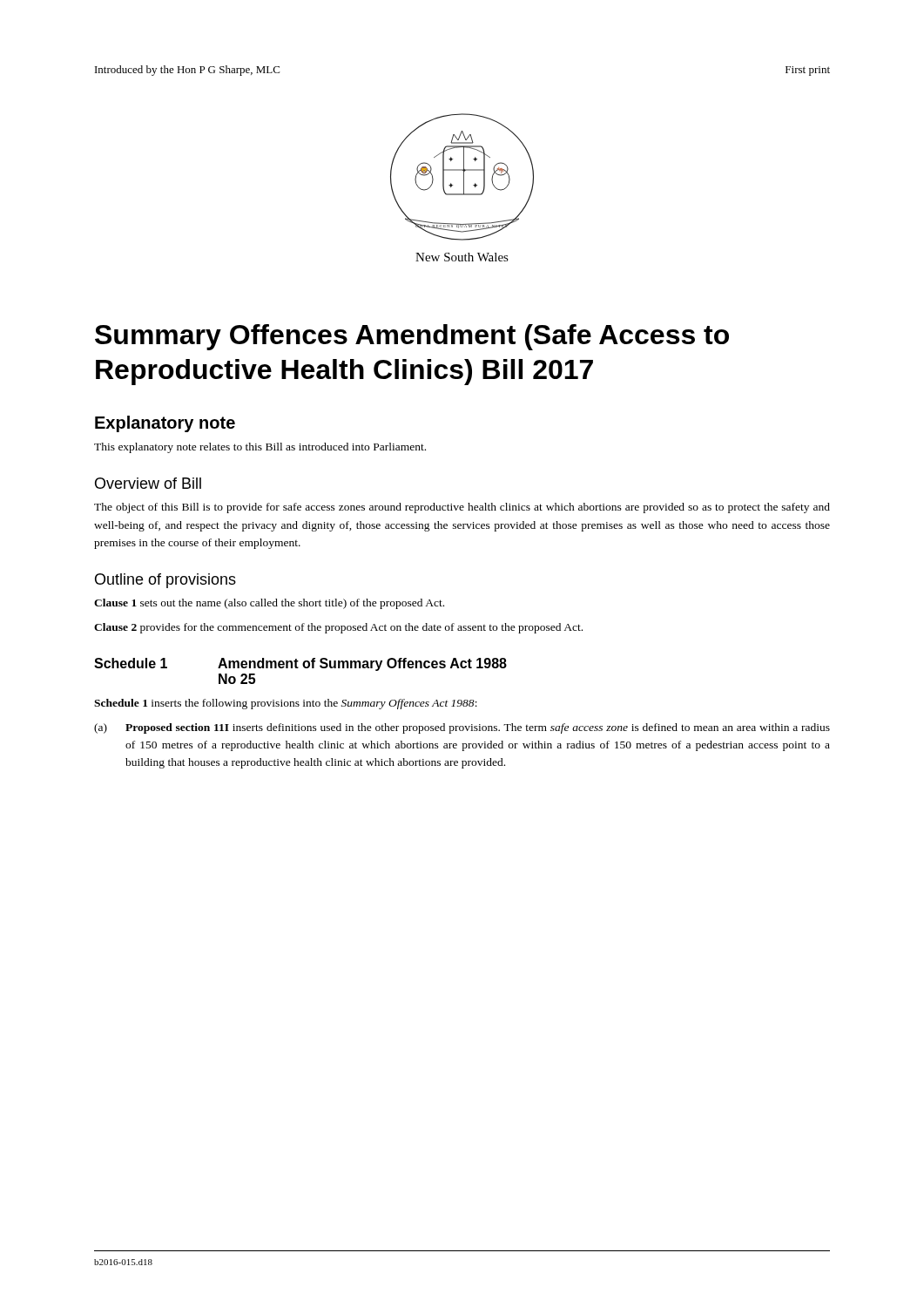The image size is (924, 1307).
Task: Click on the element starting "The object of"
Action: click(462, 524)
